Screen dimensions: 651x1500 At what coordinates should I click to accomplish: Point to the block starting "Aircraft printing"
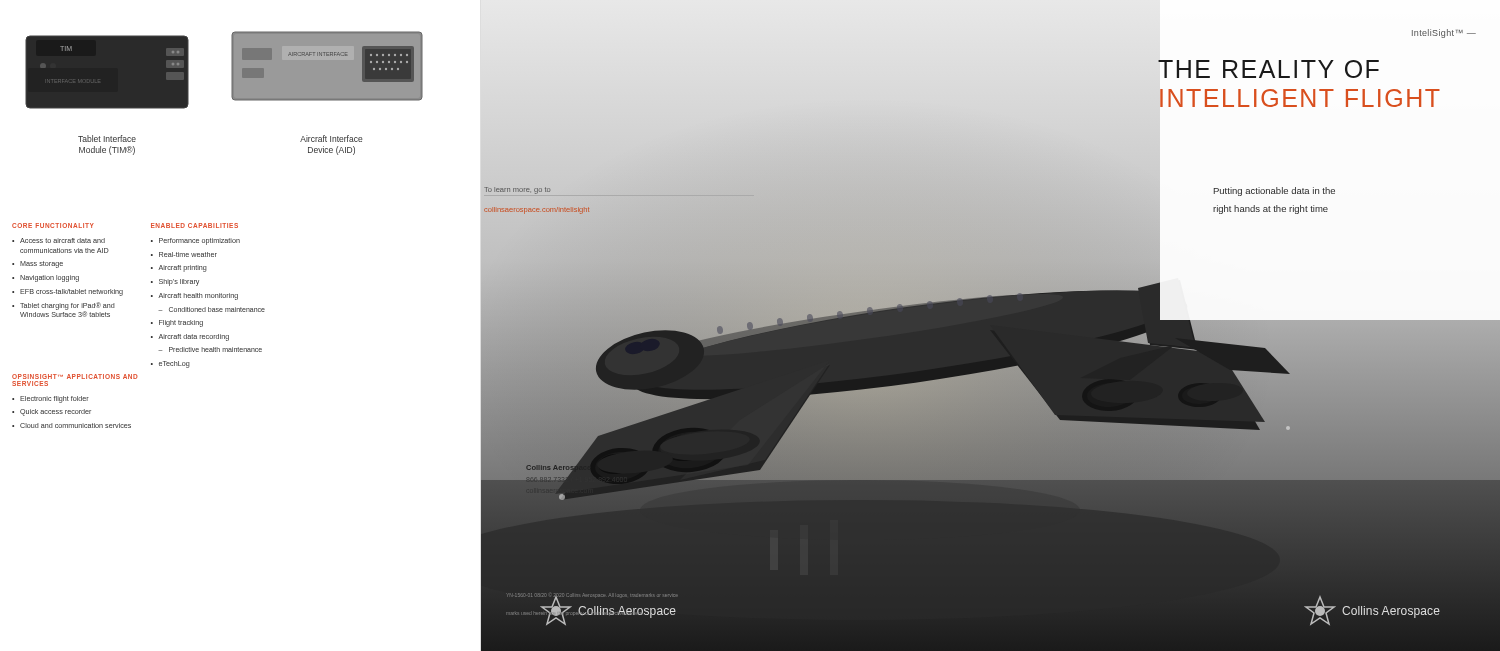(183, 268)
